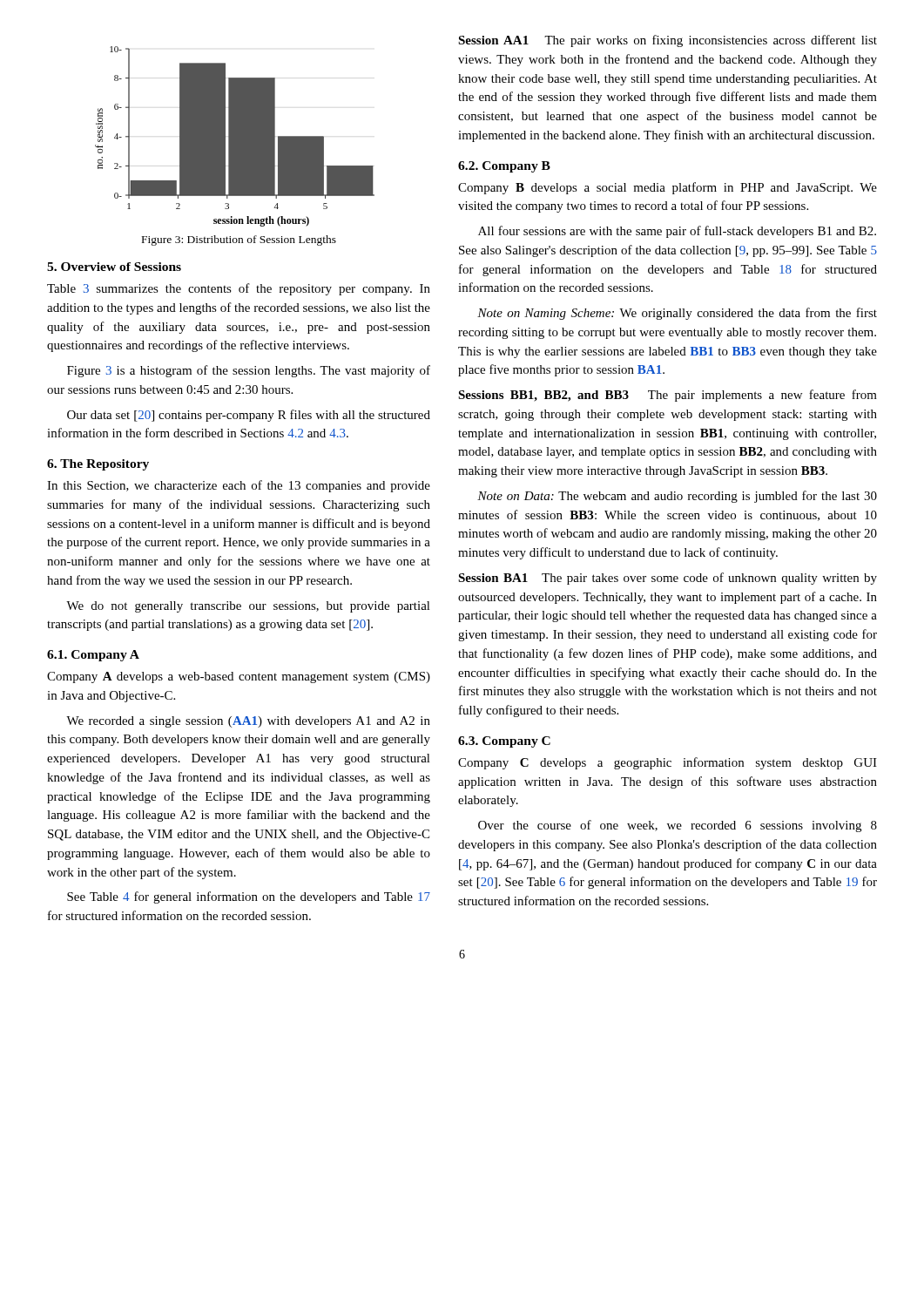
Task: Find the text block that reads "See Table 4 for general information on the"
Action: coord(239,907)
